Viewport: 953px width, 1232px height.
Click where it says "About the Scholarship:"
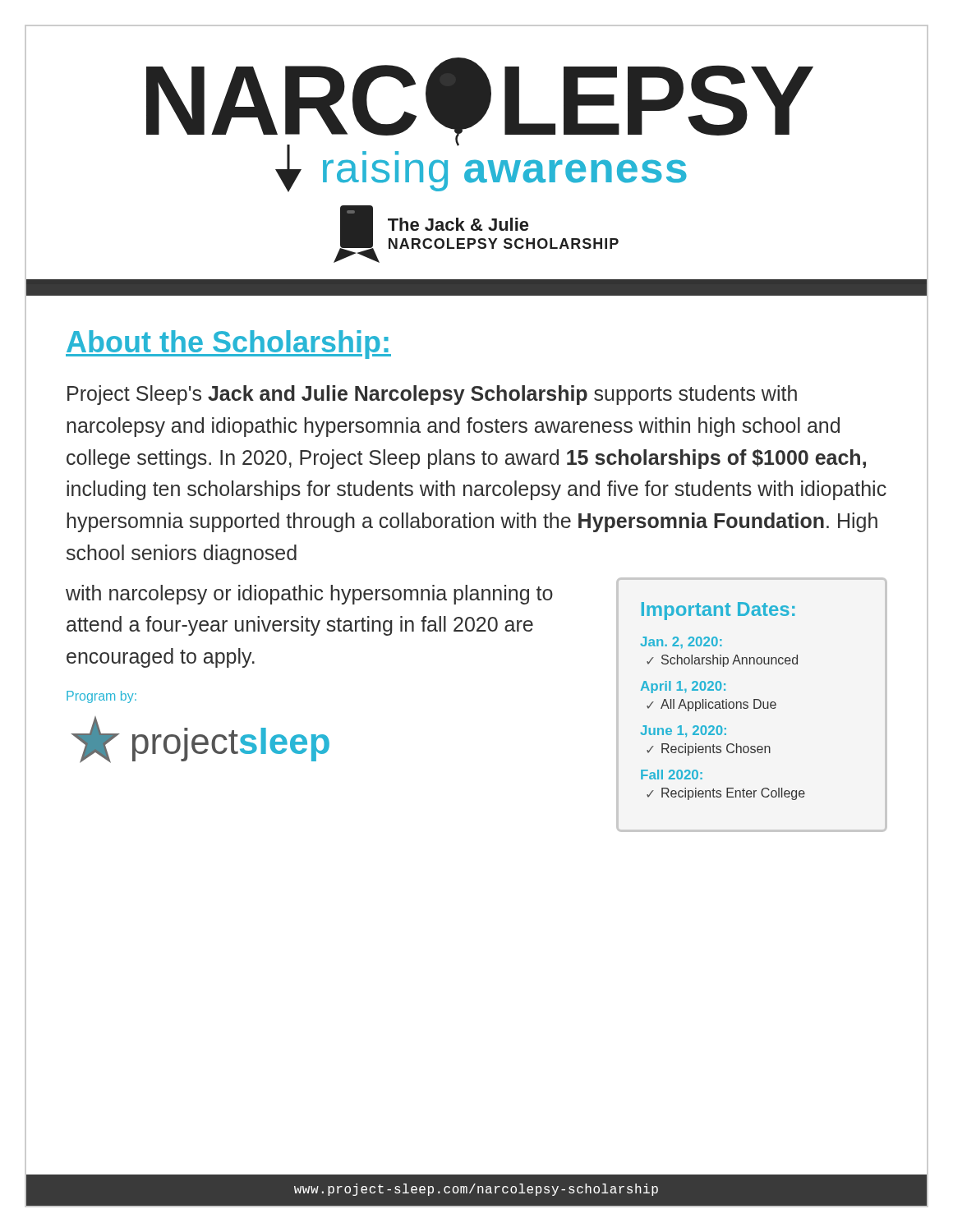[x=228, y=342]
